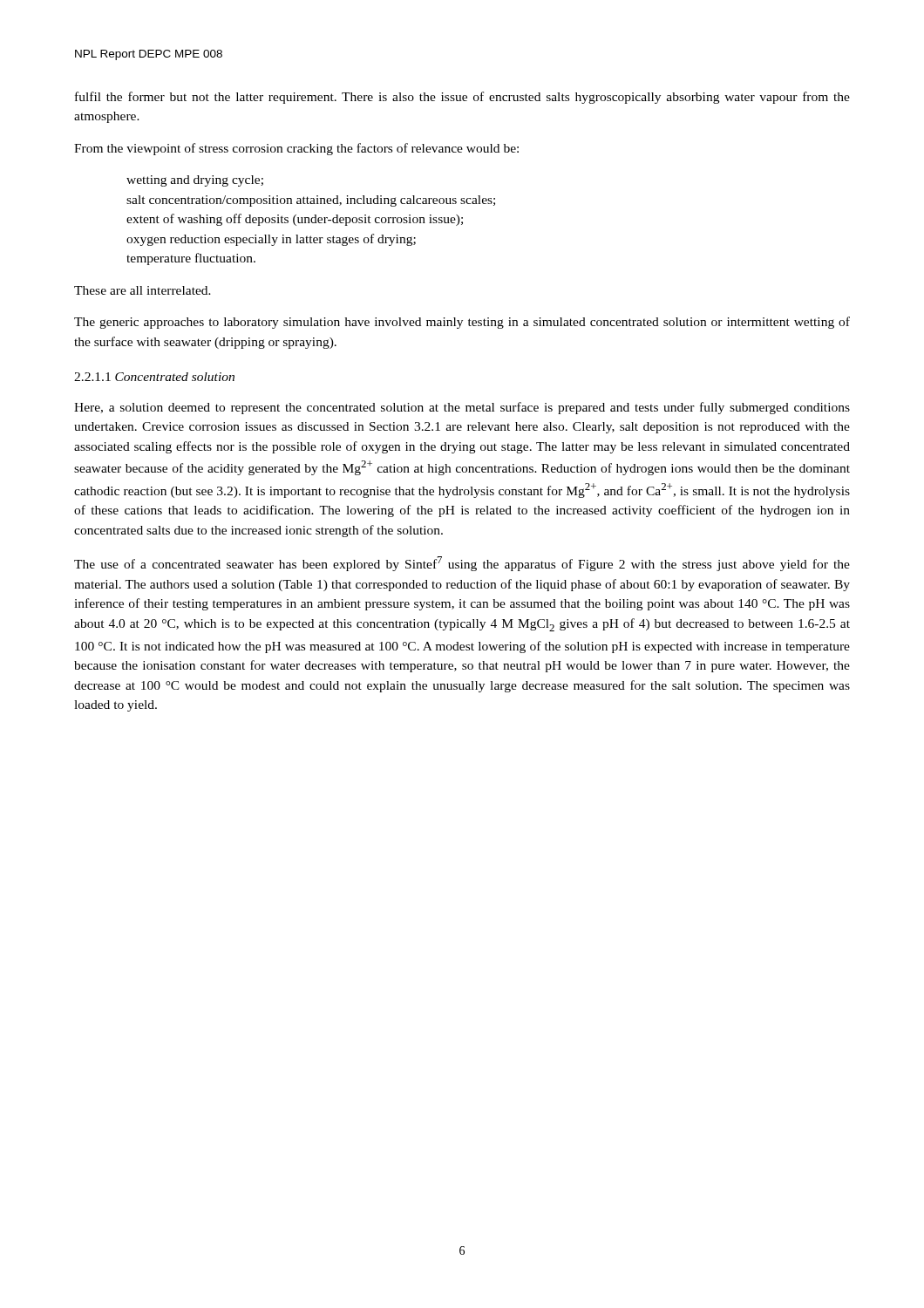Point to the region starting "fulfil the former but not the"
This screenshot has width=924, height=1308.
pyautogui.click(x=462, y=107)
